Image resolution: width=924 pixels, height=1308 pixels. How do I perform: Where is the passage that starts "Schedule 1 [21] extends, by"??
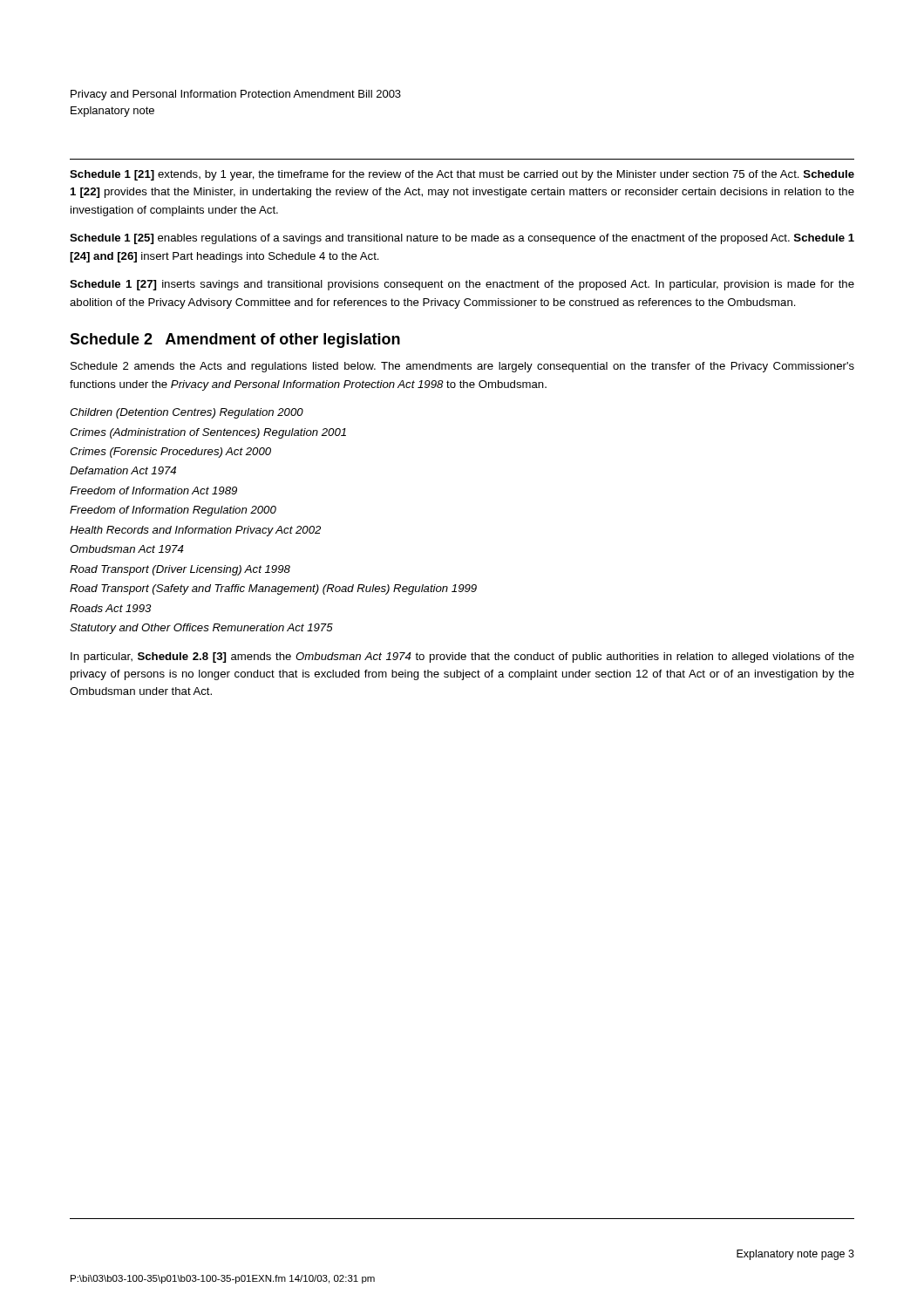click(462, 192)
